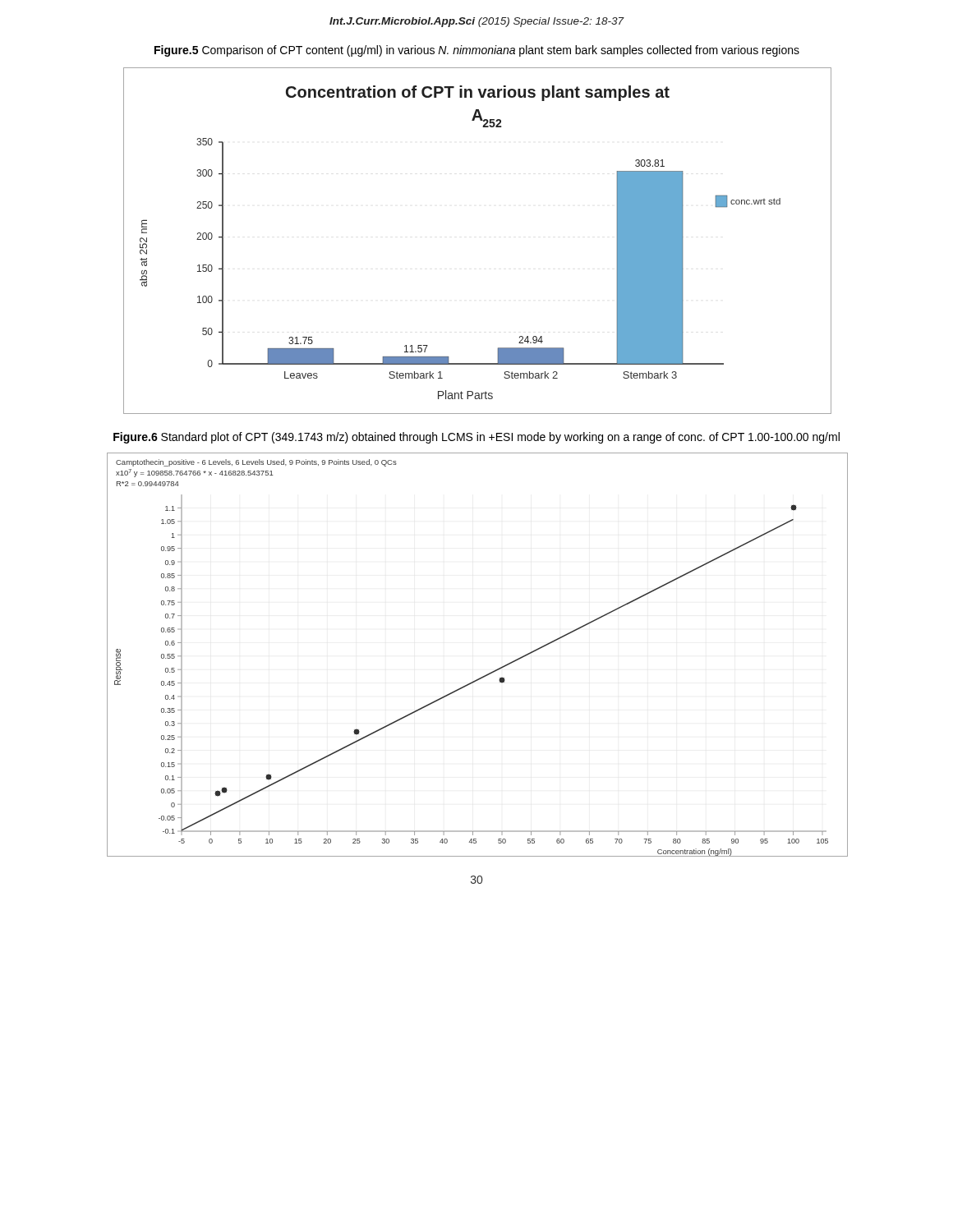This screenshot has height=1232, width=953.
Task: Locate the passage starting "Figure.5 Comparison of CPT content"
Action: (x=476, y=50)
